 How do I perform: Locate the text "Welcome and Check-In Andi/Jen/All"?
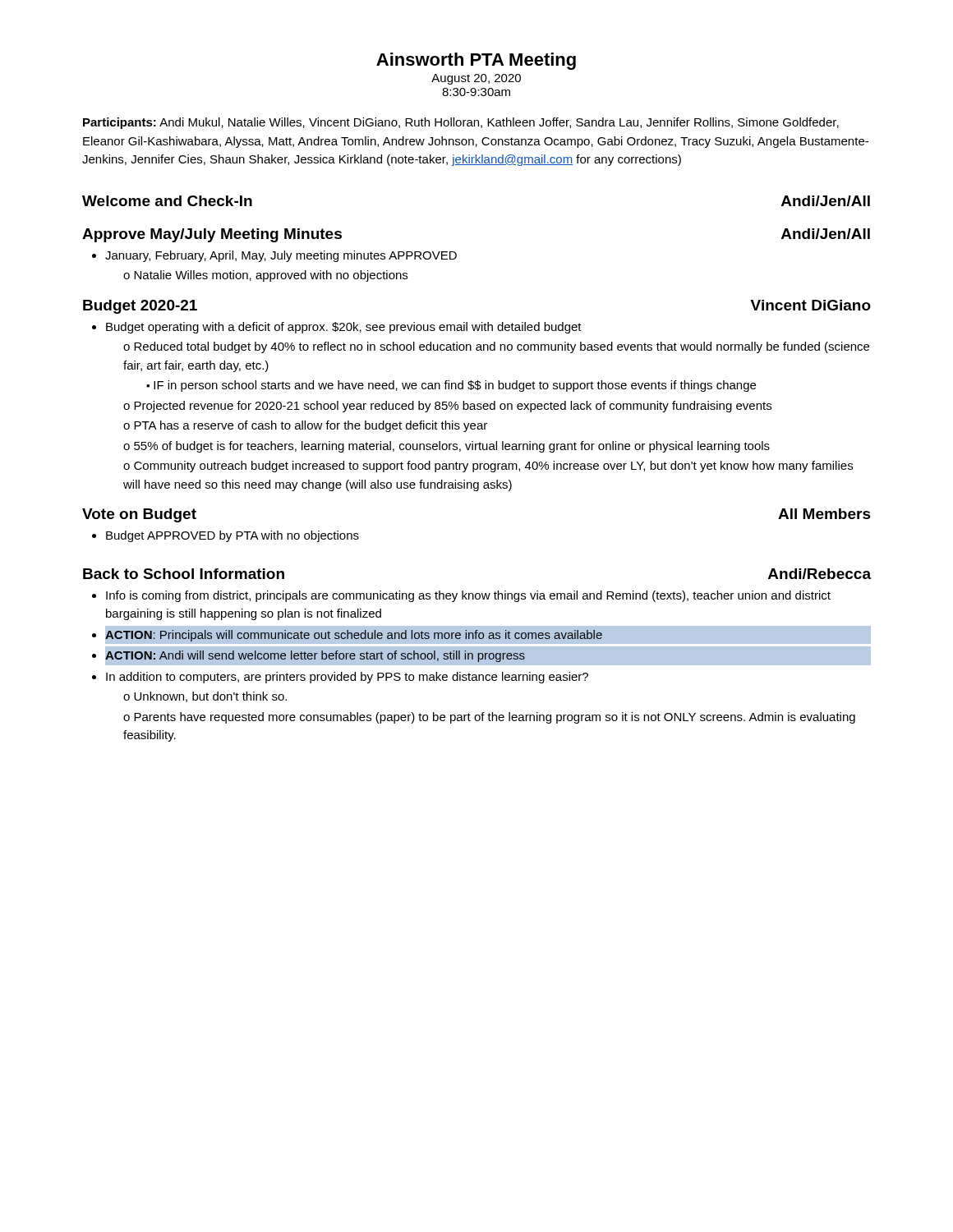[170, 201]
